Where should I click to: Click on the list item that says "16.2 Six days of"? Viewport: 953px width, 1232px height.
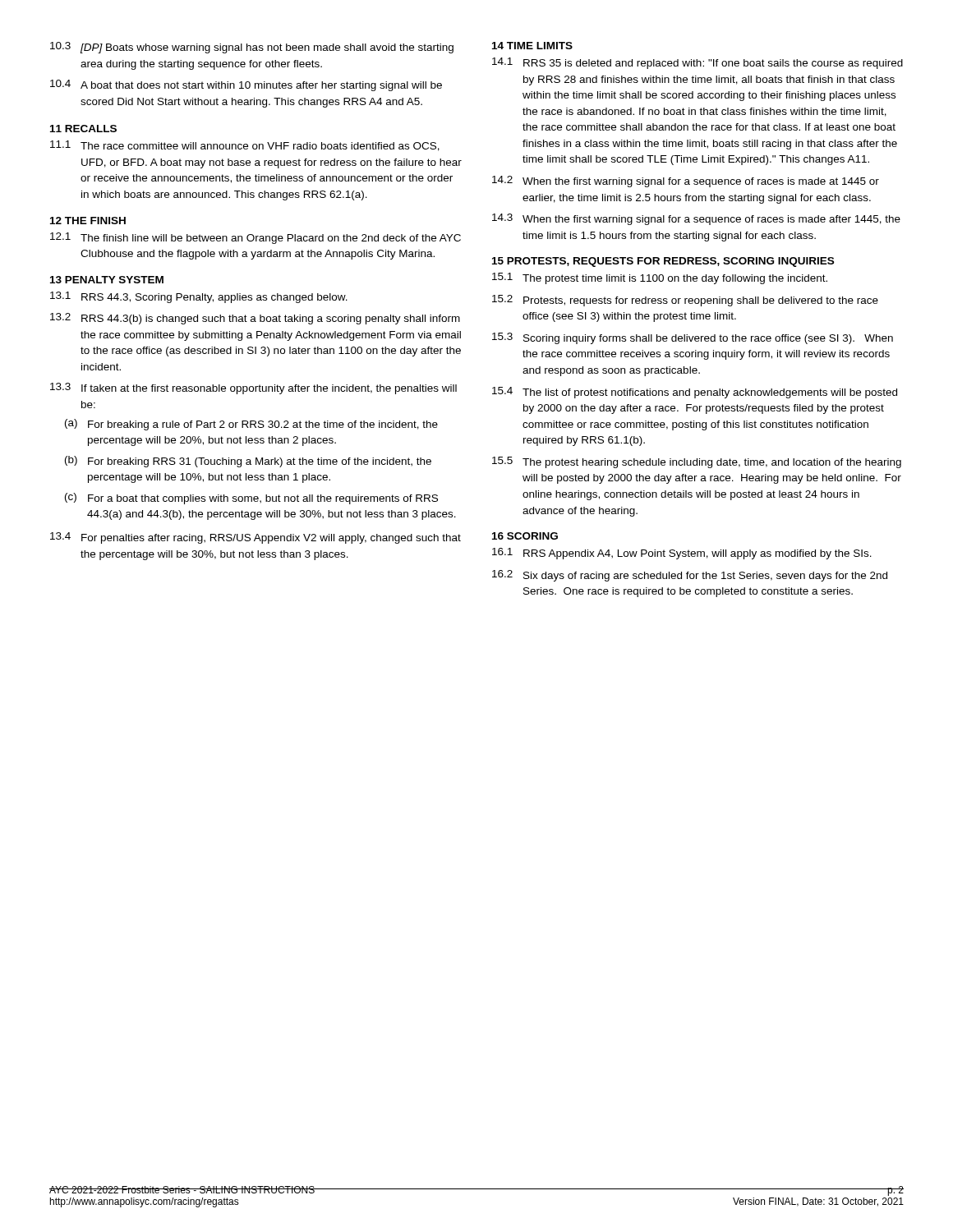[x=698, y=583]
